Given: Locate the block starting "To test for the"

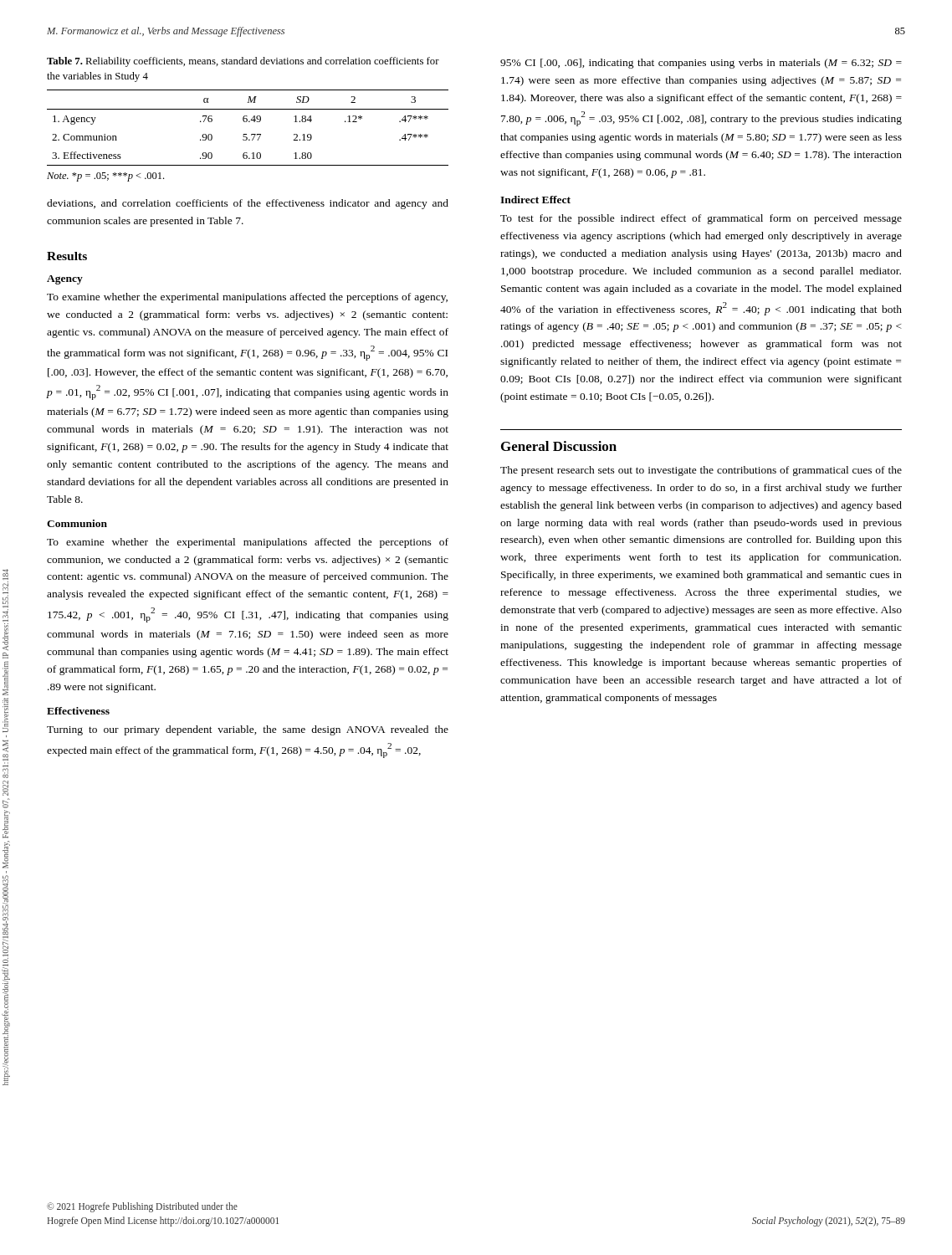Looking at the screenshot, I should [x=701, y=308].
